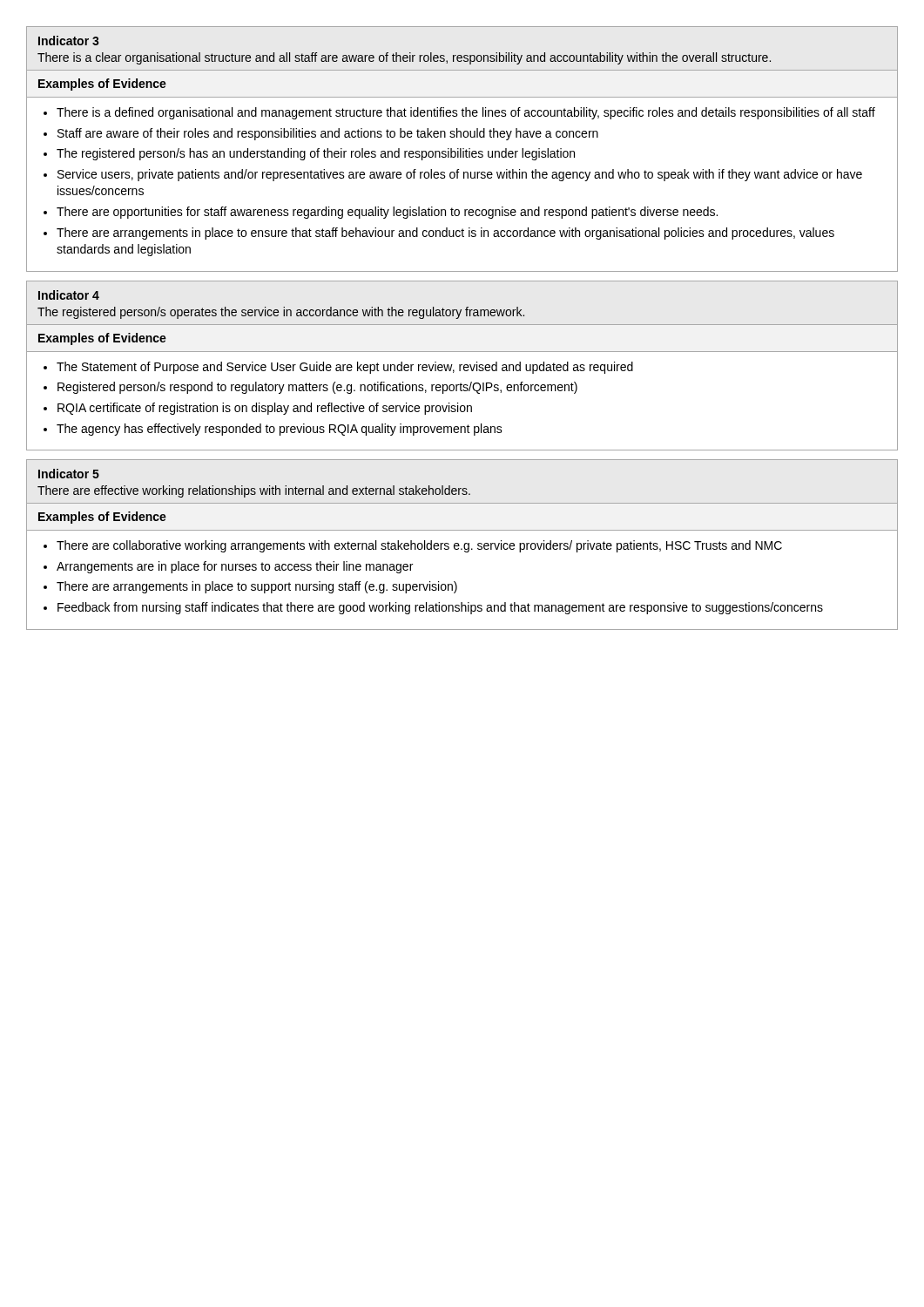Navigate to the text starting "RQIA certificate of registration is on display"
Image resolution: width=924 pixels, height=1307 pixels.
tap(265, 408)
